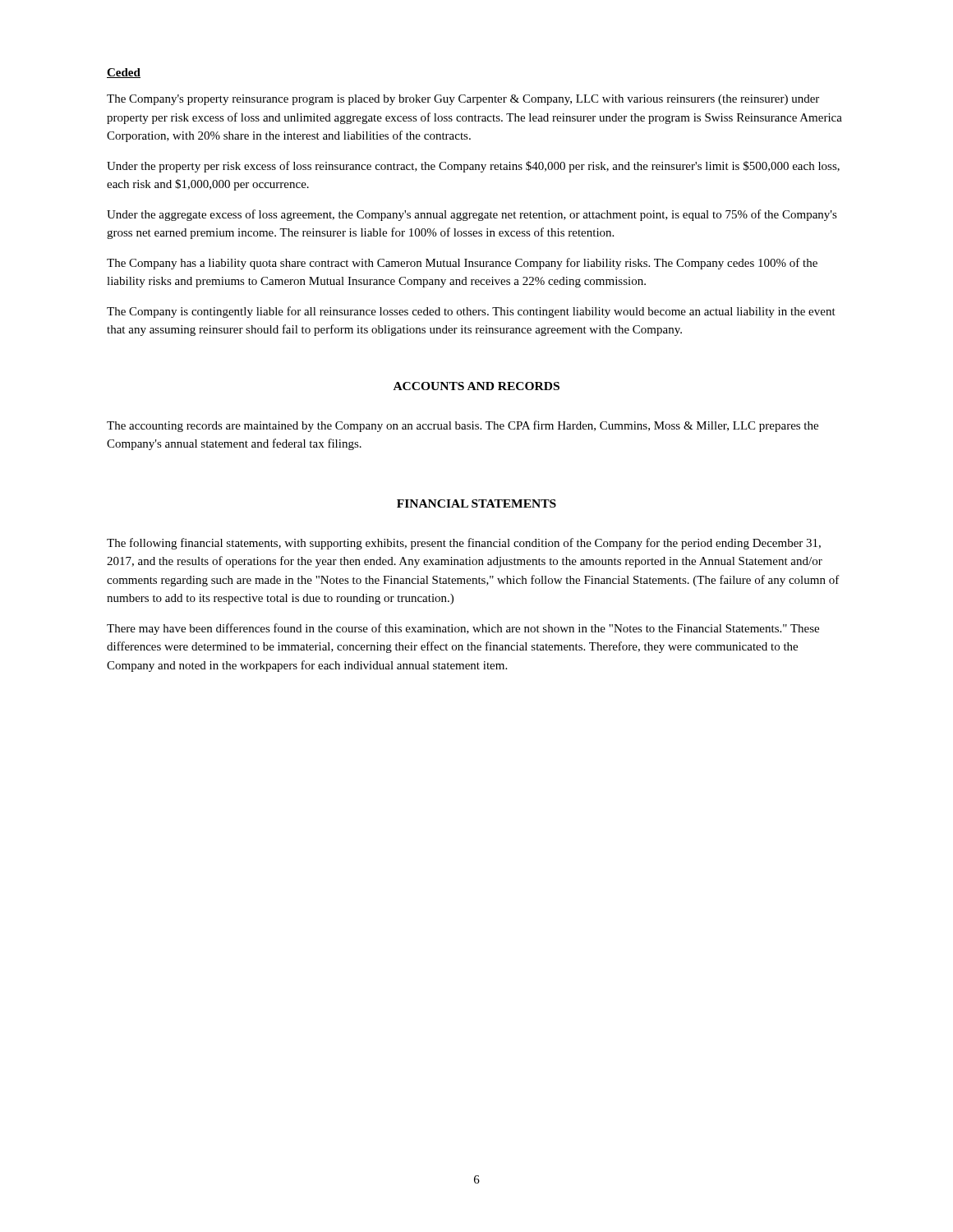Click the passage that begins "The Company has a"

point(476,272)
